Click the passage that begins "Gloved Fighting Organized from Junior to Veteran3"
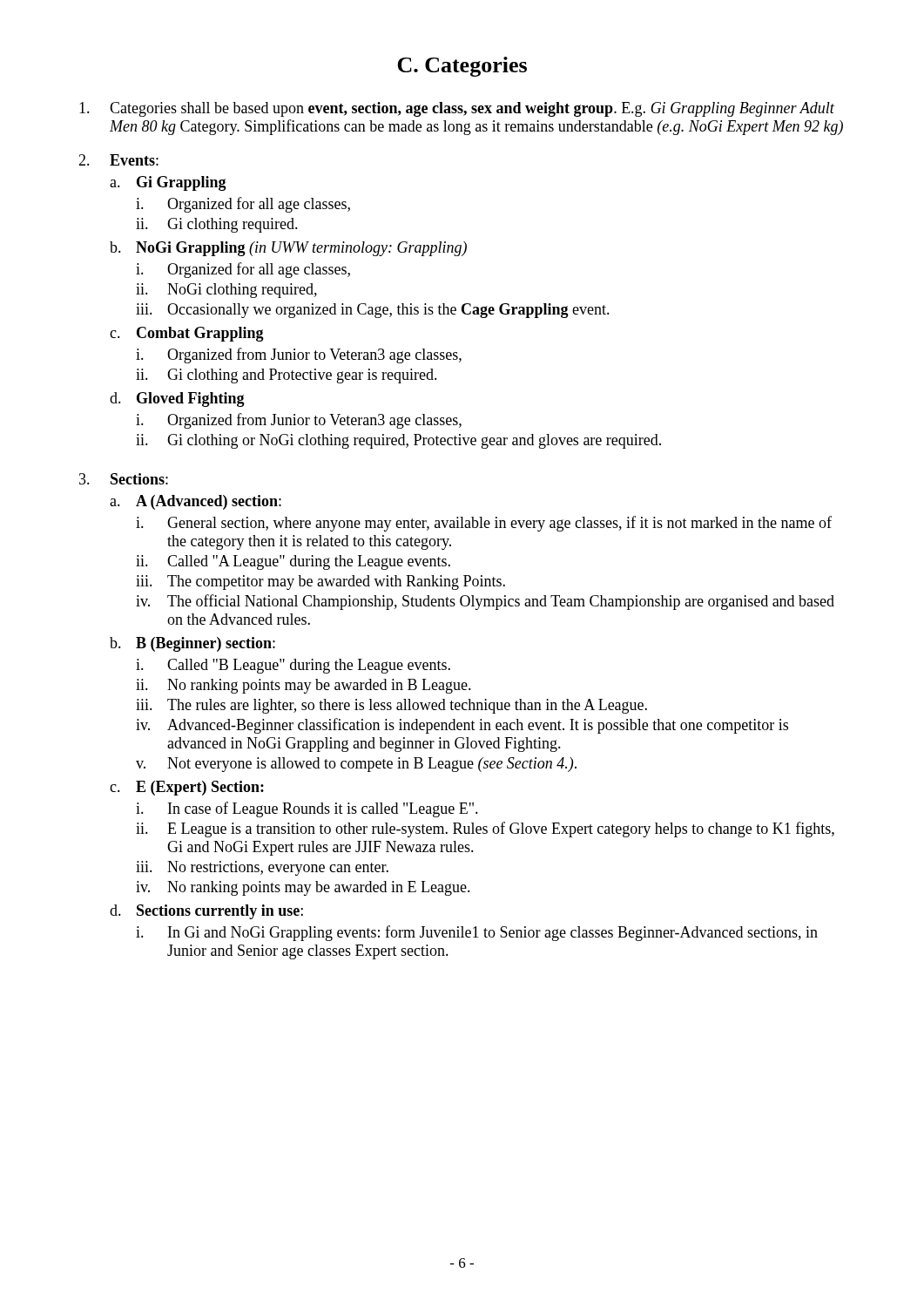 [x=191, y=400]
